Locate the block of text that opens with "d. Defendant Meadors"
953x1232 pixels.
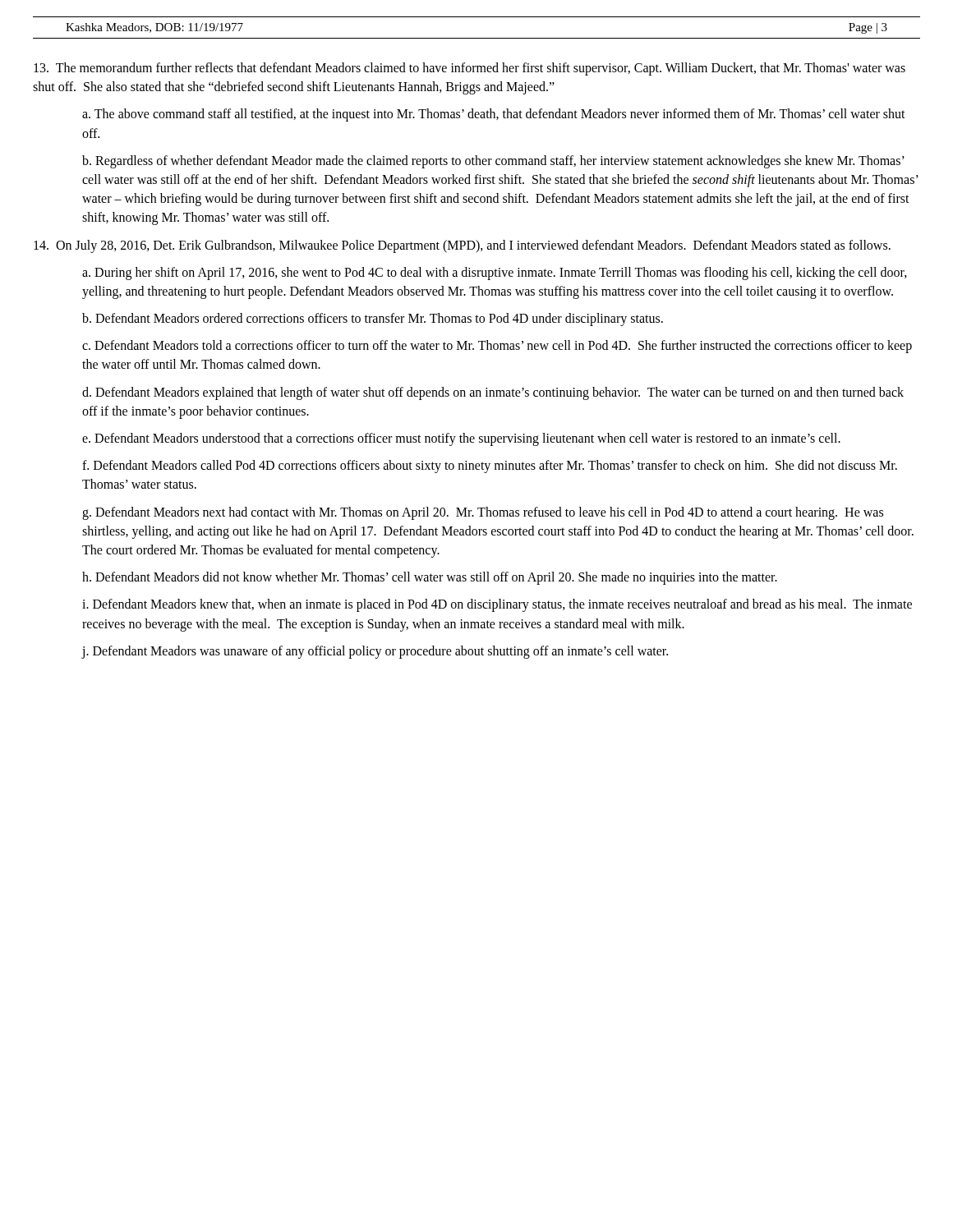click(x=493, y=401)
